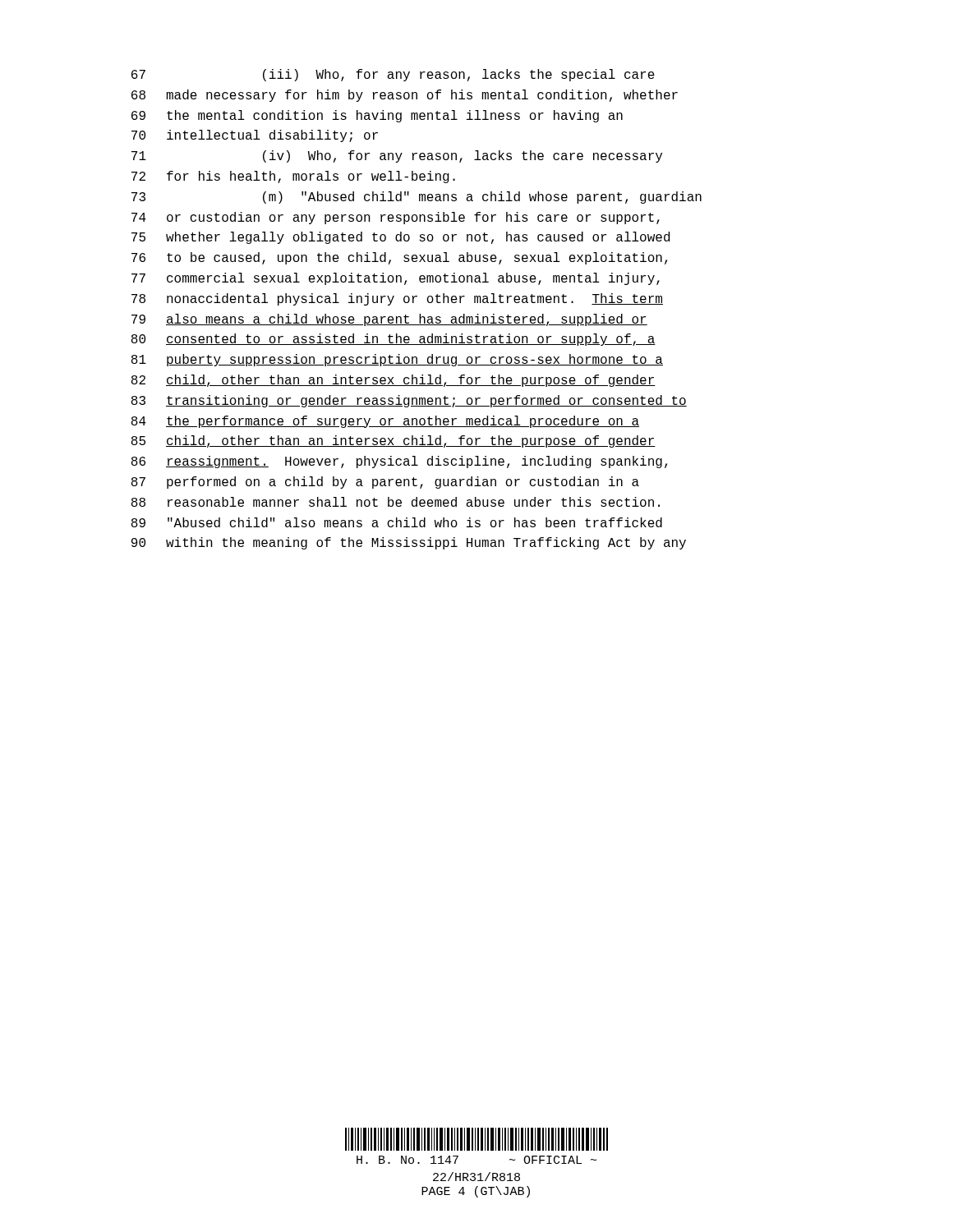The height and width of the screenshot is (1232, 953).
Task: Where is the passage that starts "80 consented to or assisted in the"?
Action: click(x=381, y=341)
